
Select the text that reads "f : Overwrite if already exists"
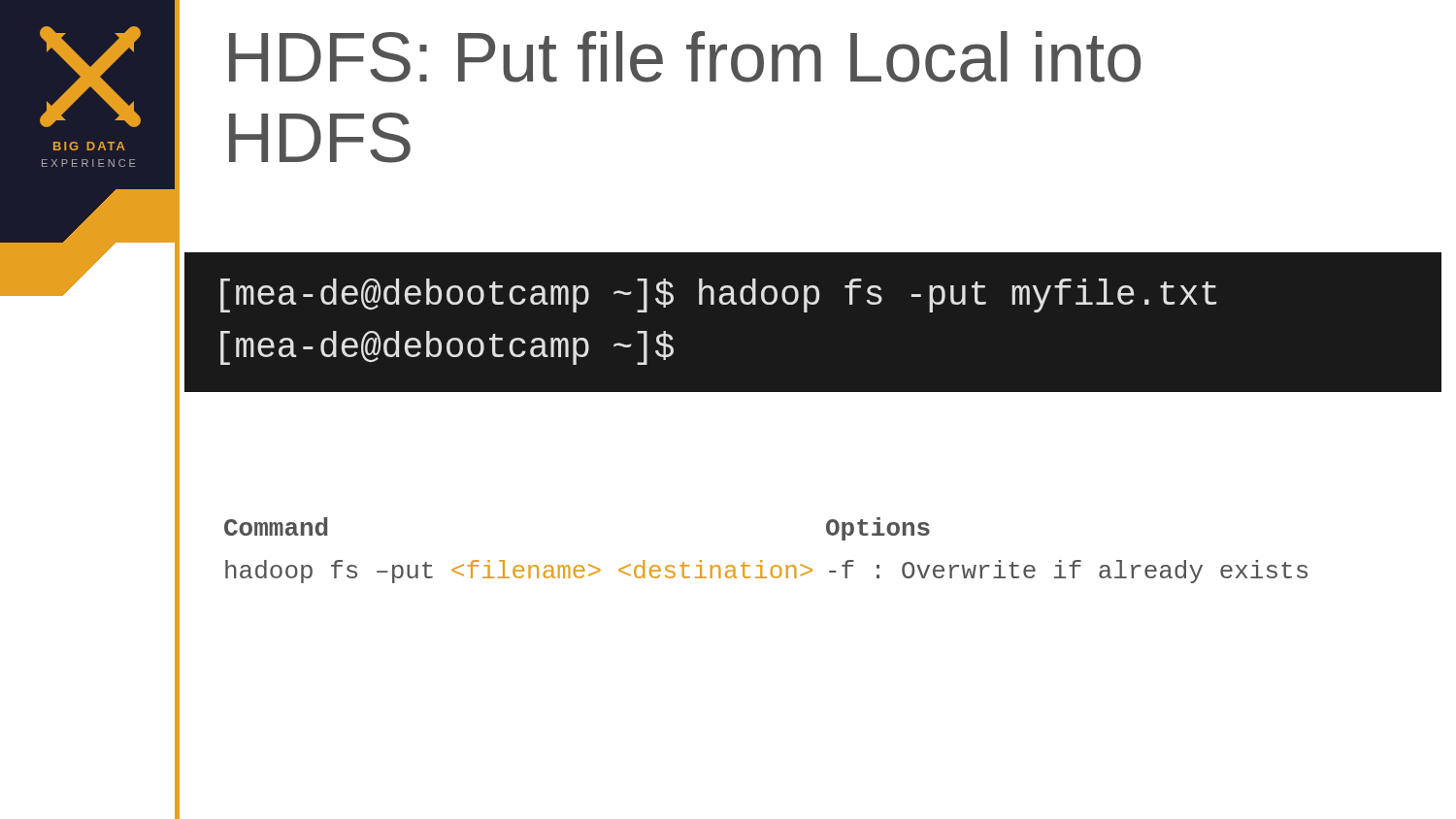1067,572
